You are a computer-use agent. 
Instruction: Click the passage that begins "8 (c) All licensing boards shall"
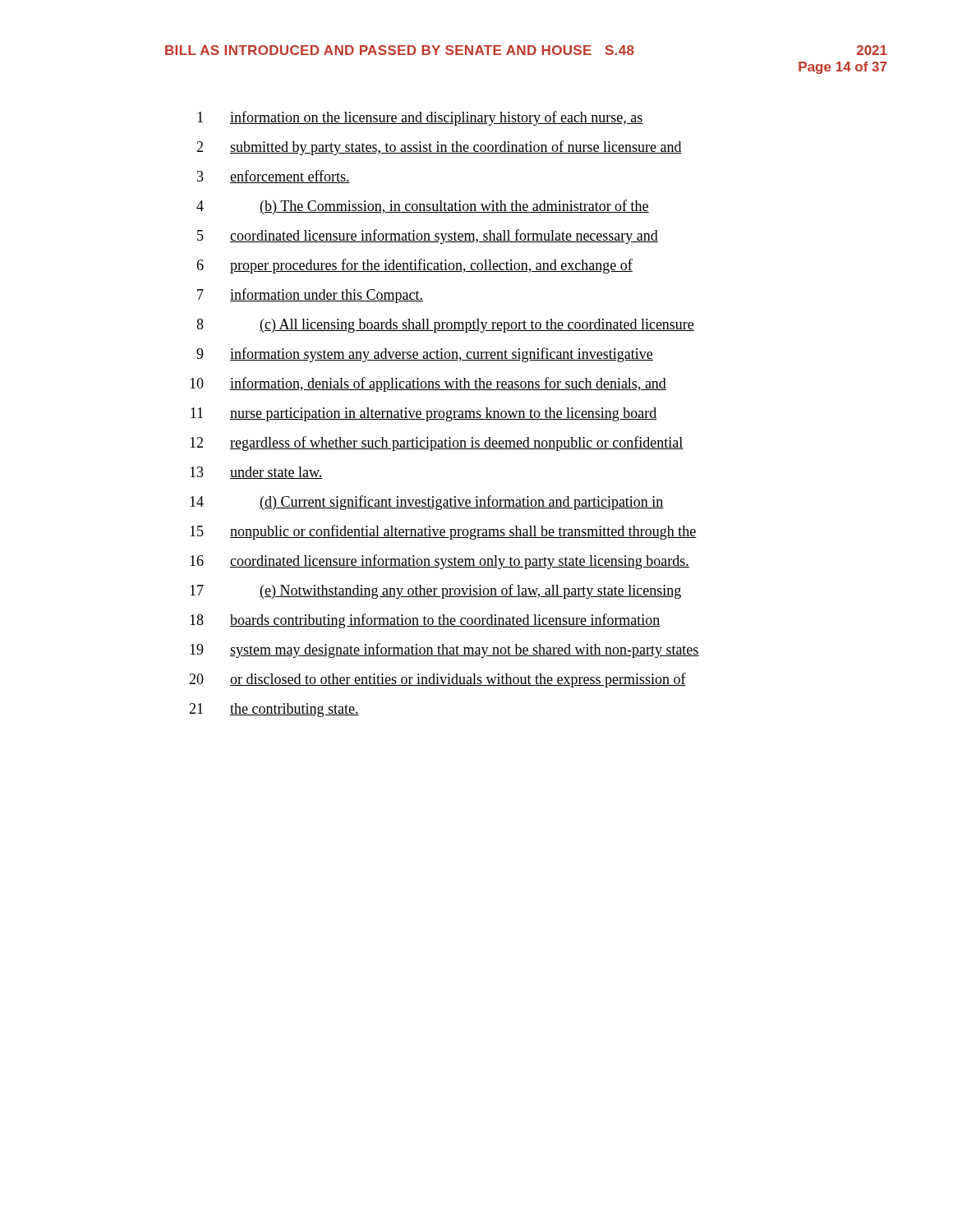click(x=518, y=325)
